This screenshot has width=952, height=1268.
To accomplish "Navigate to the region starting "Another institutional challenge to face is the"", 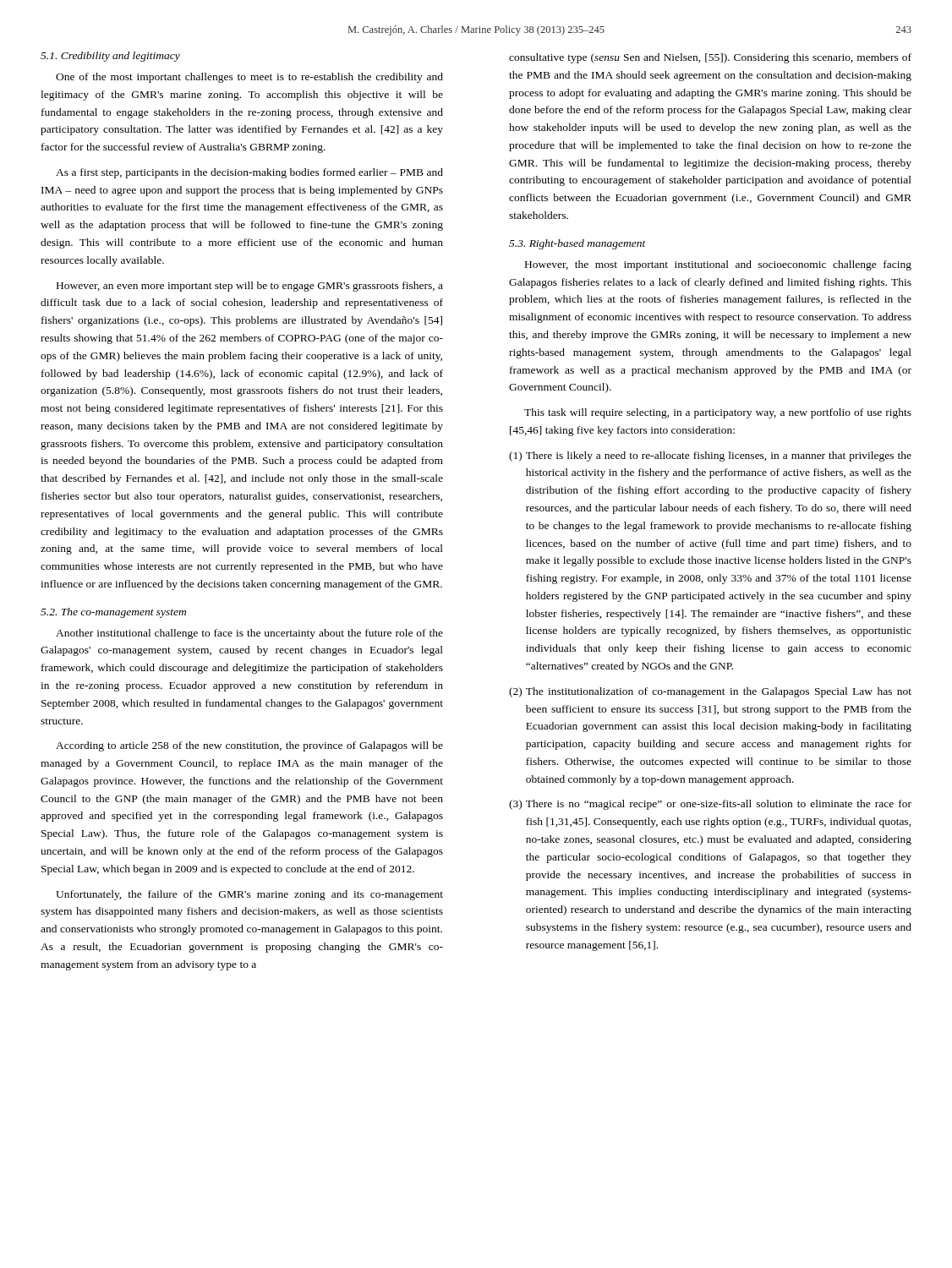I will [242, 676].
